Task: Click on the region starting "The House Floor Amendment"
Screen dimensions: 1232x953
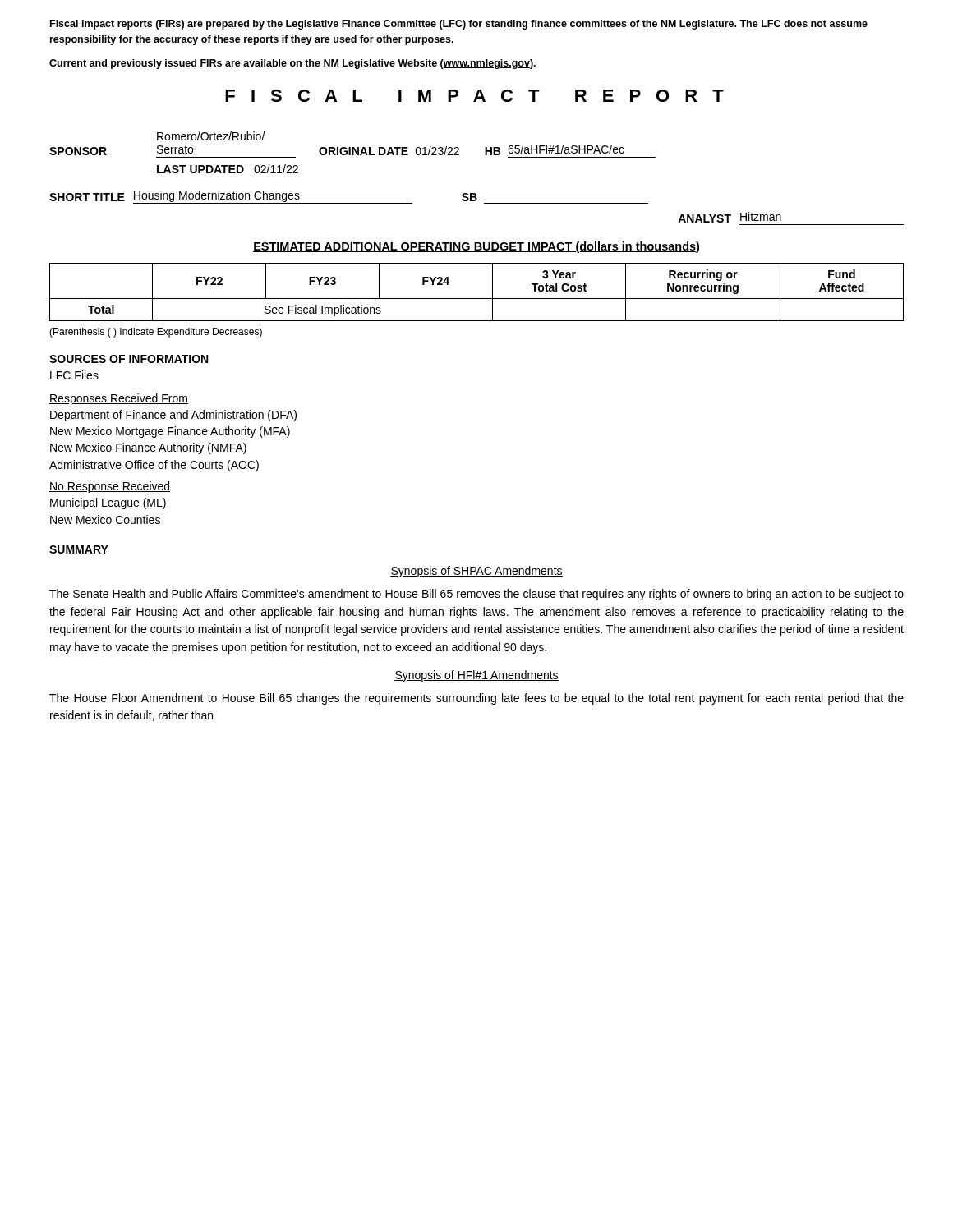Action: 476,707
